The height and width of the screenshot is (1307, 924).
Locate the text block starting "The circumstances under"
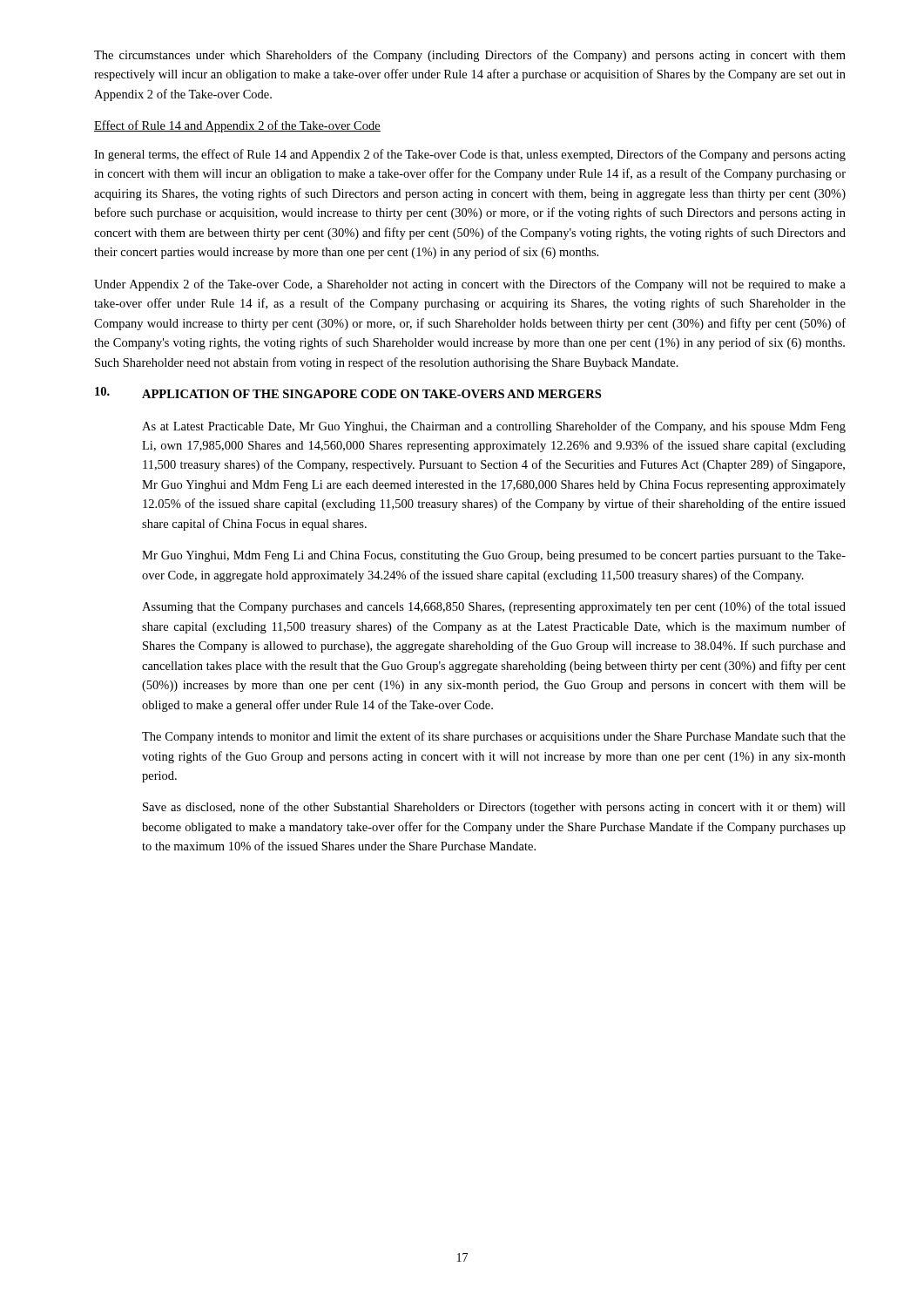(470, 75)
